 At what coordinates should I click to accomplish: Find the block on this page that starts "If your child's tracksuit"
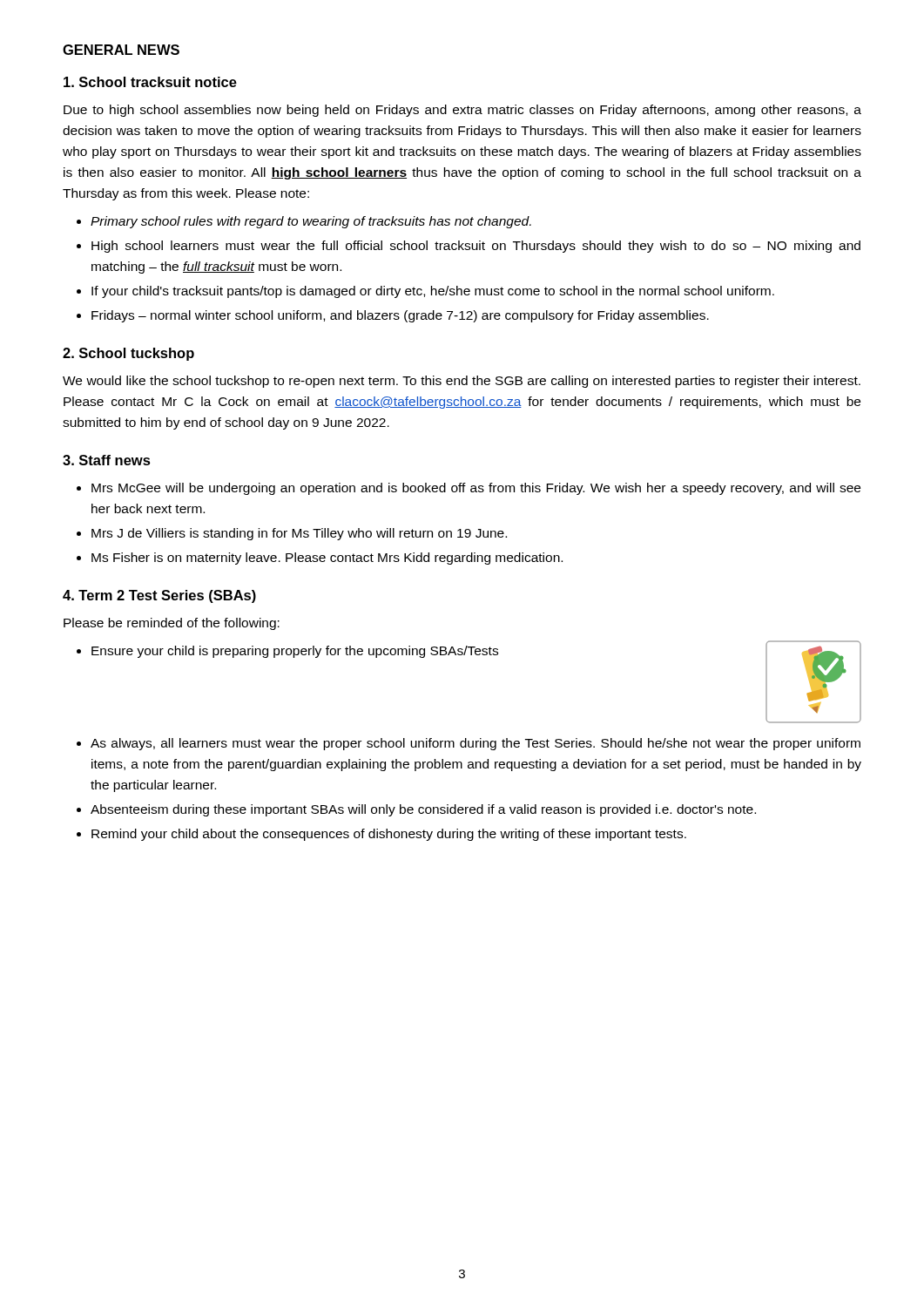point(433,291)
